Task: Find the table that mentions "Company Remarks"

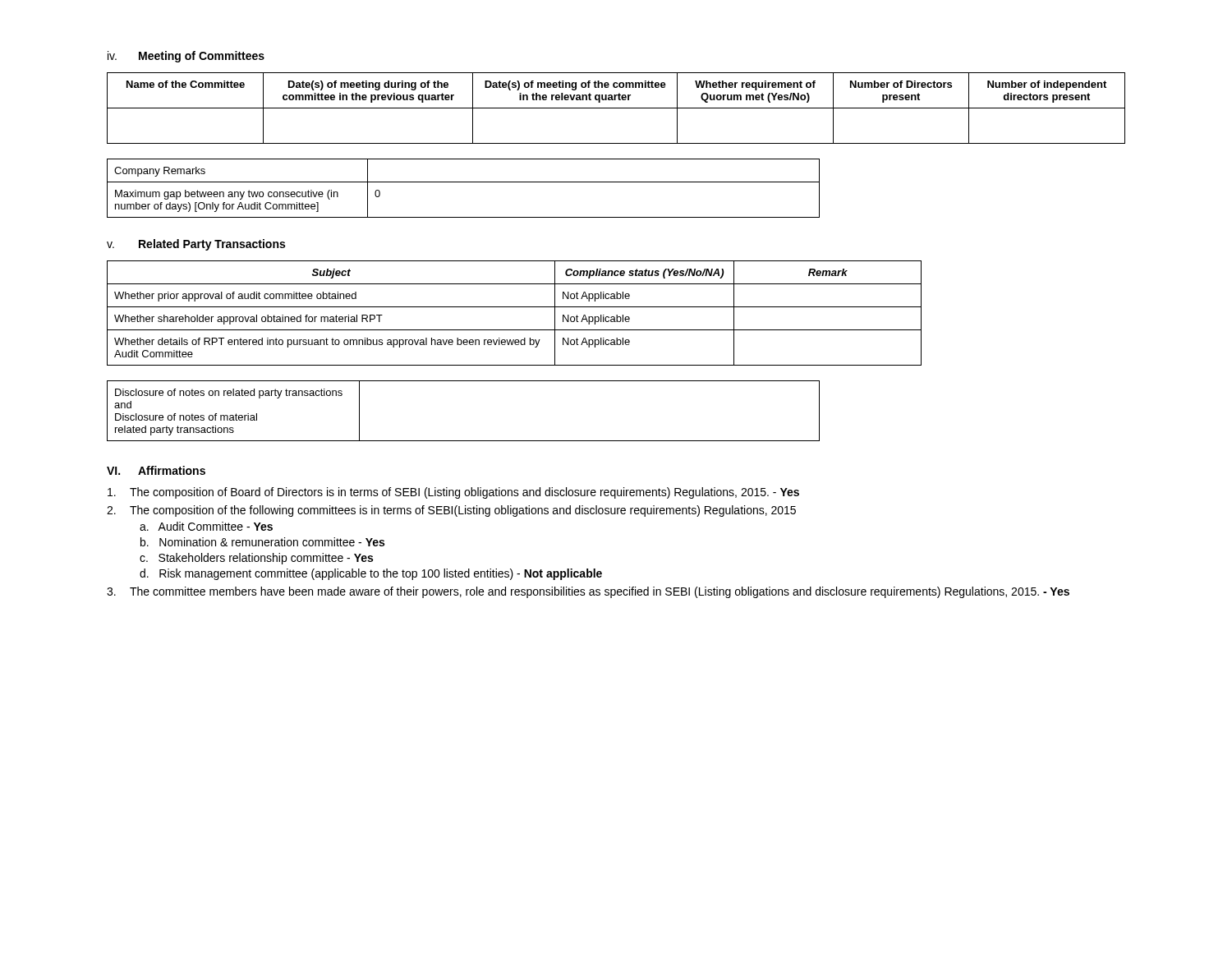Action: point(463,188)
